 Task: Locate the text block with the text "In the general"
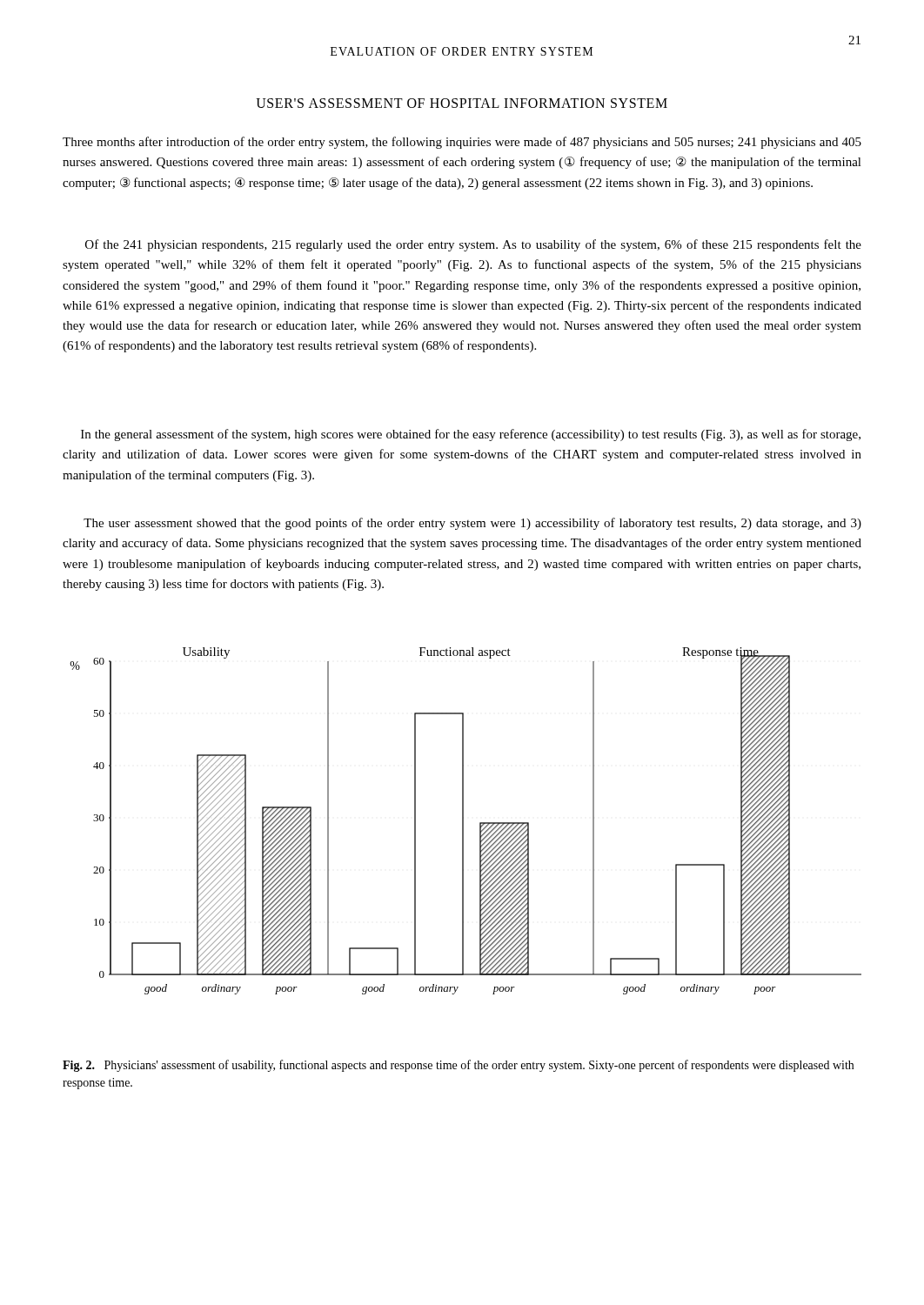tap(462, 454)
